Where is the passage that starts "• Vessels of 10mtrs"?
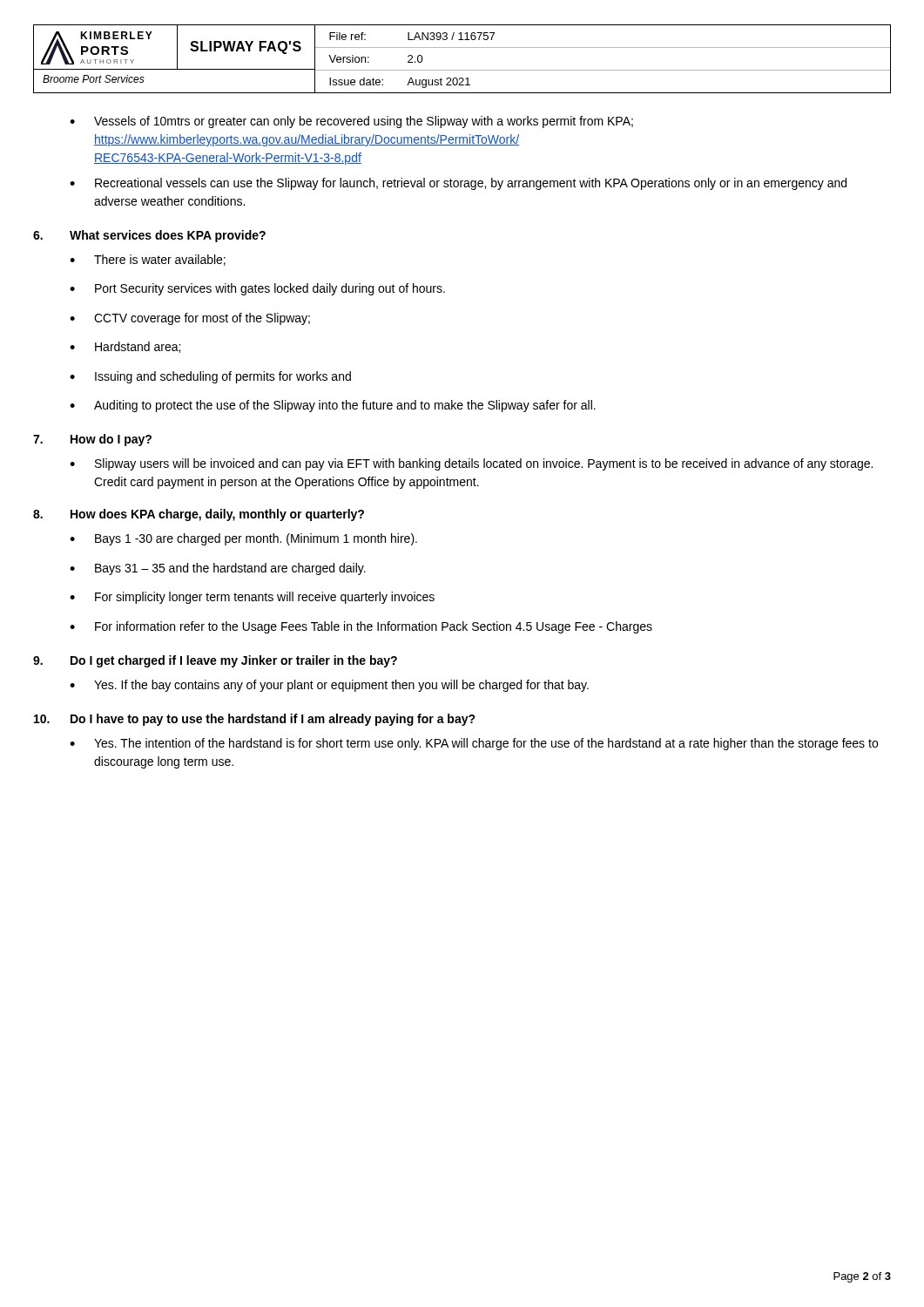924x1307 pixels. coord(480,140)
